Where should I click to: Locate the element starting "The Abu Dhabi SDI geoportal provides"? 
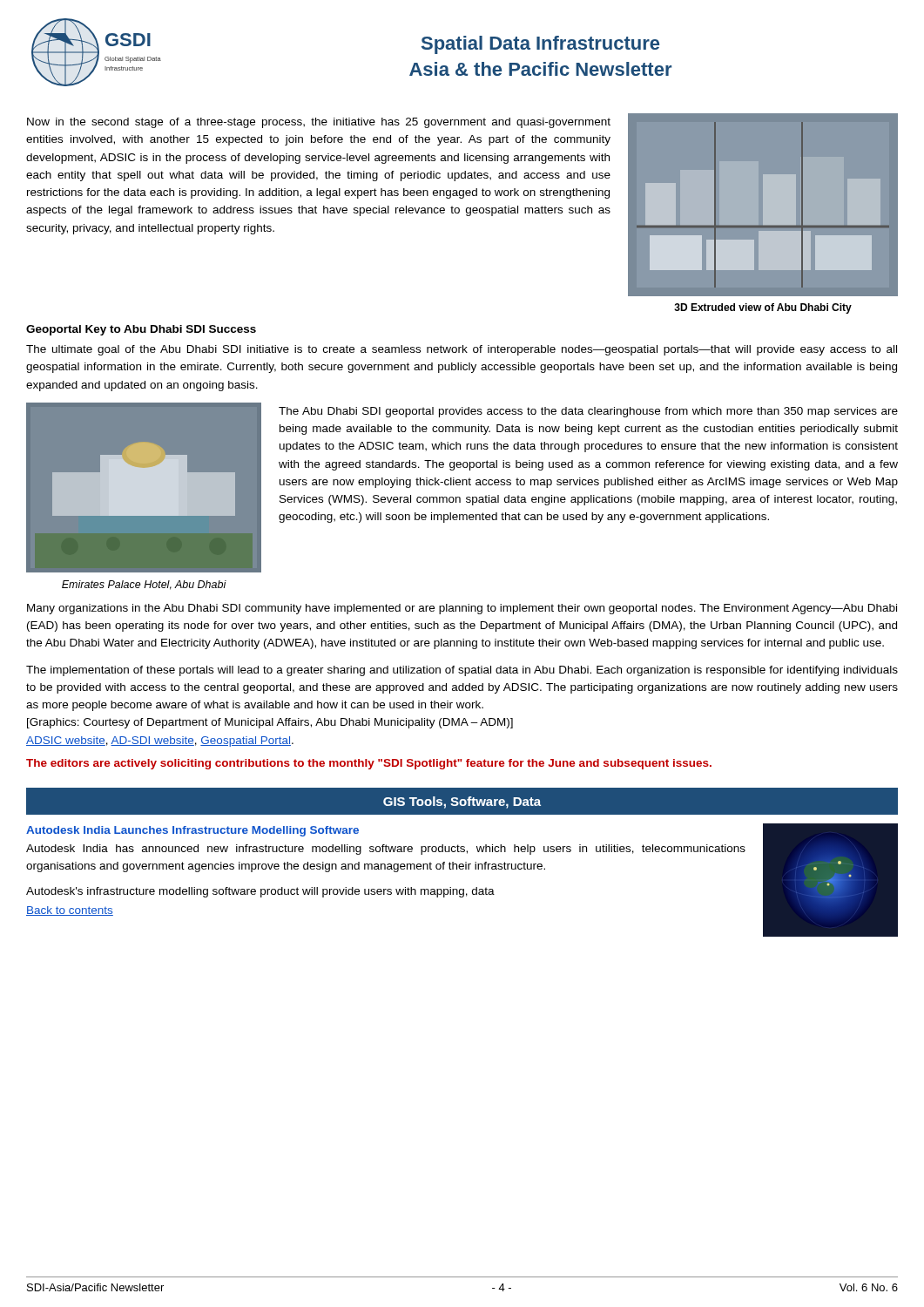588,464
